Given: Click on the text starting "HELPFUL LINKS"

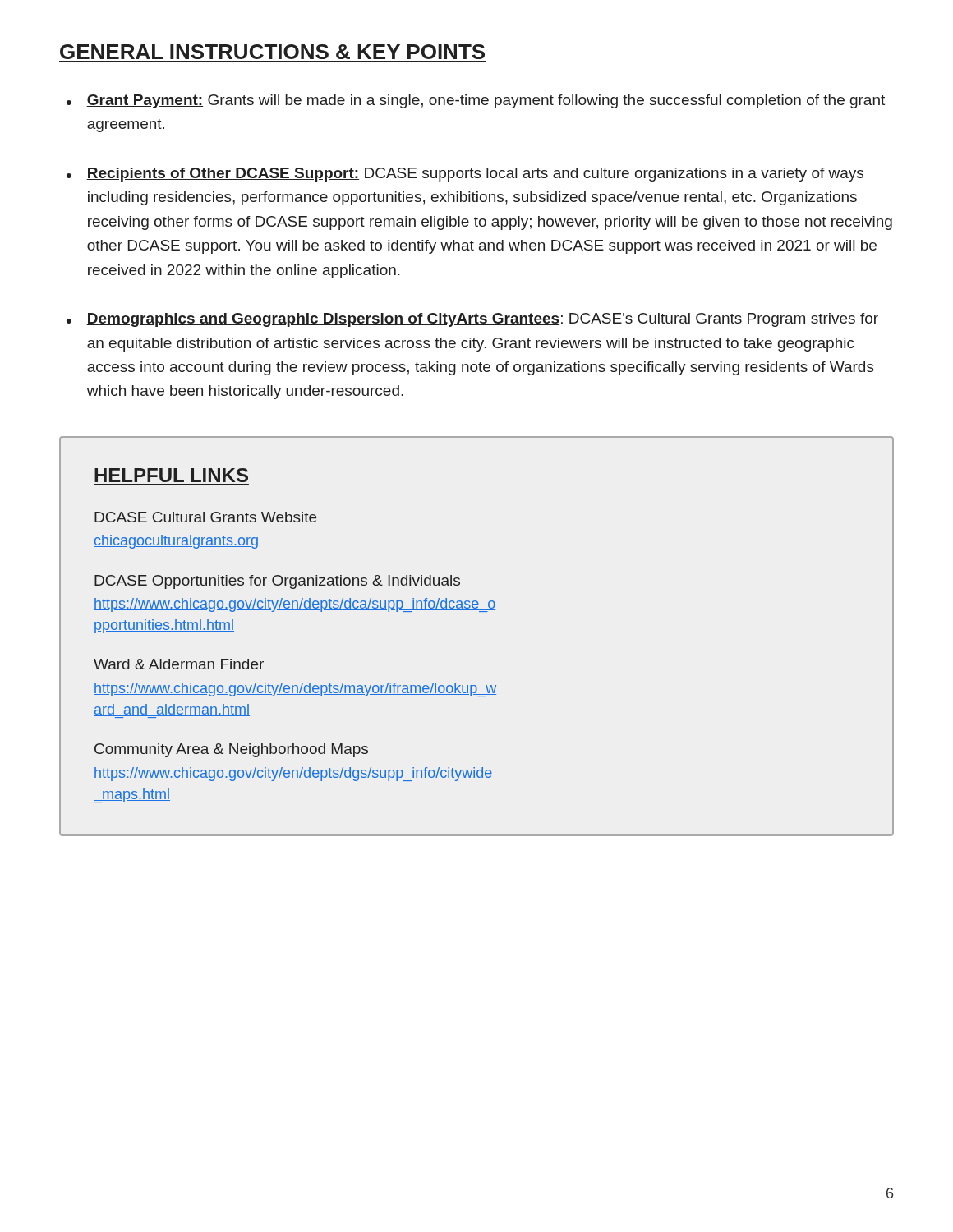Looking at the screenshot, I should coord(171,475).
